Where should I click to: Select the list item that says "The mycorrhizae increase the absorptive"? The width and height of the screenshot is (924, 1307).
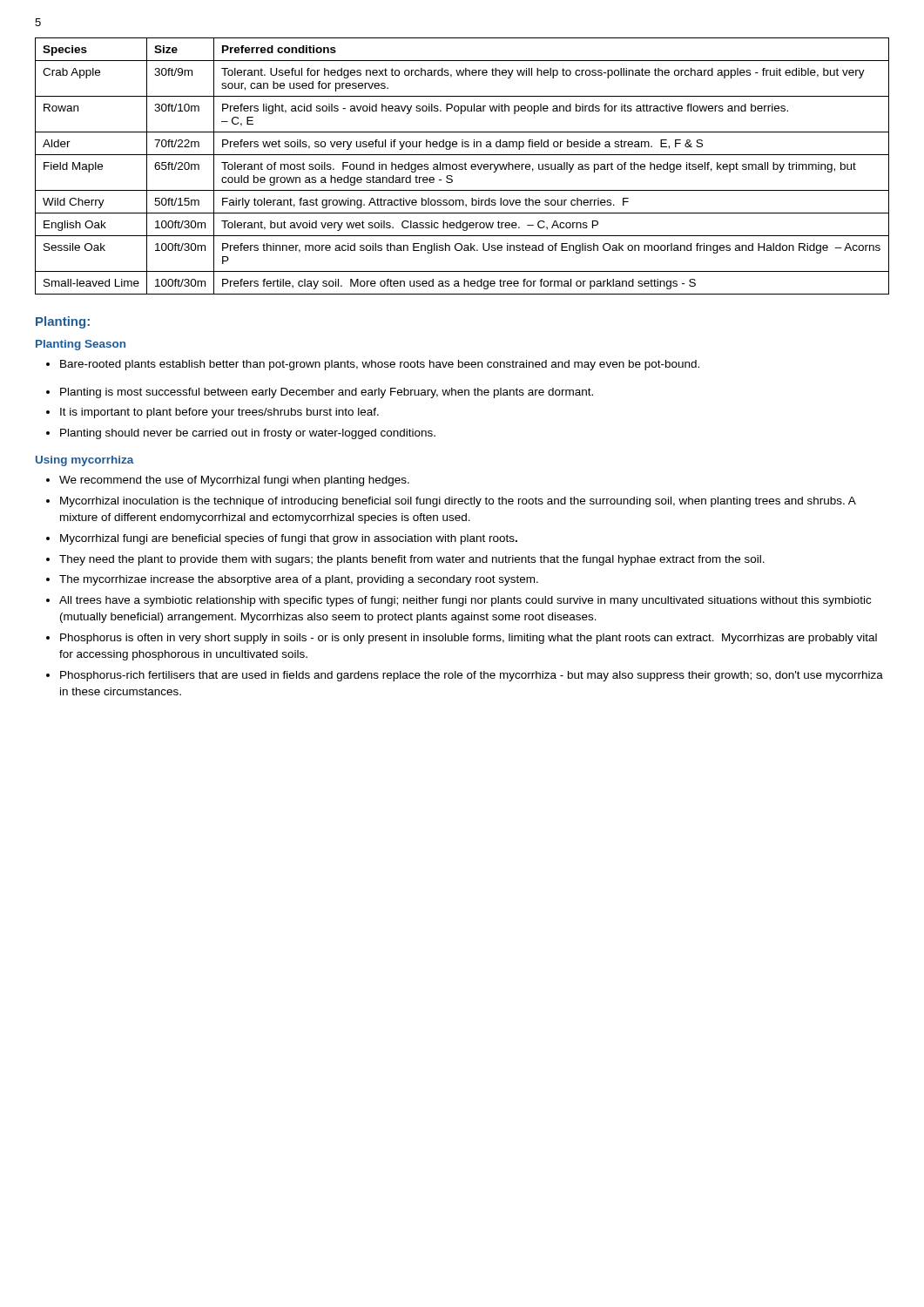click(x=462, y=579)
